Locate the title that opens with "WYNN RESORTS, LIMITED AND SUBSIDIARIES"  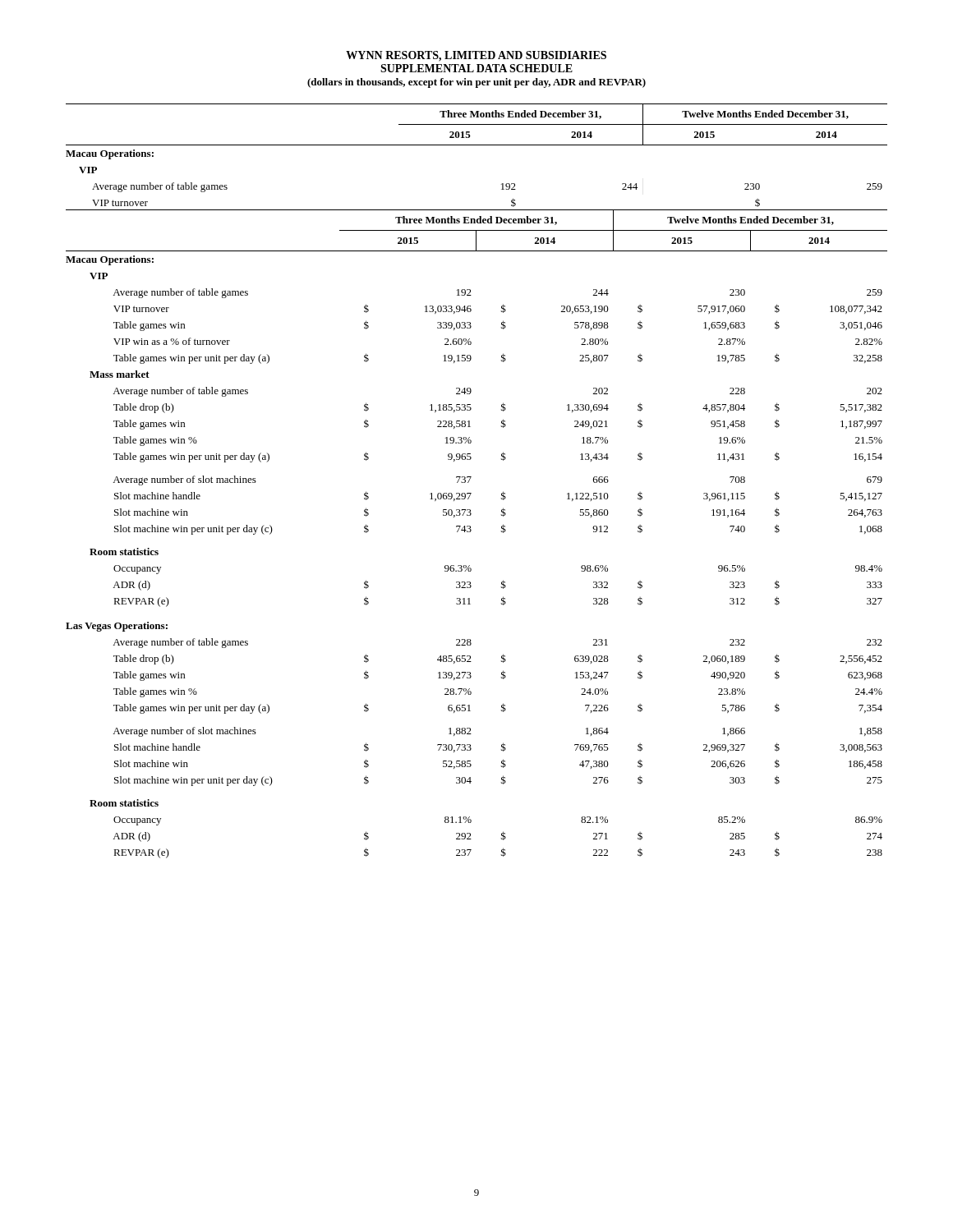tap(476, 69)
